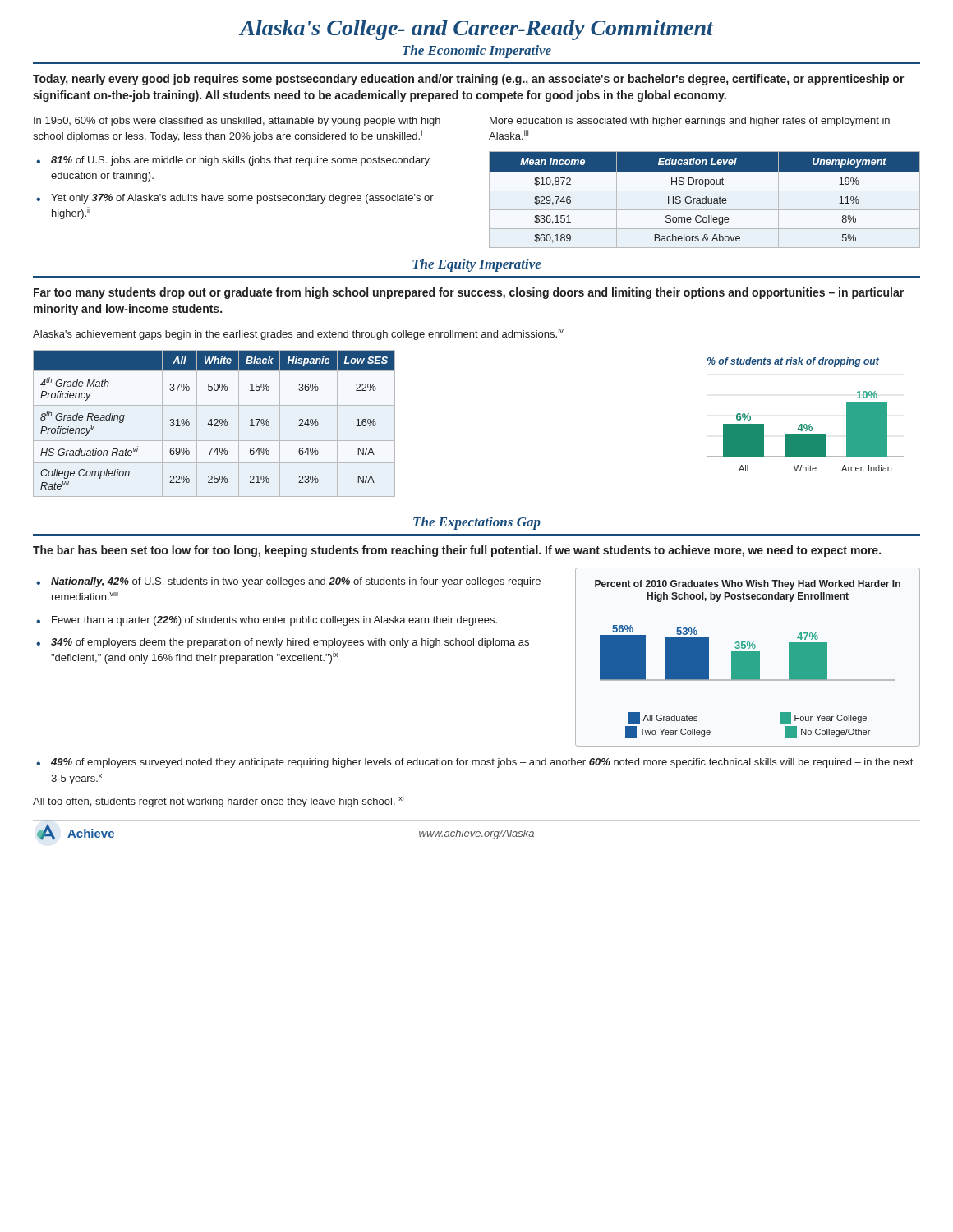Point to the text block starting "49% of employers surveyed noted"
The height and width of the screenshot is (1232, 953).
482,770
